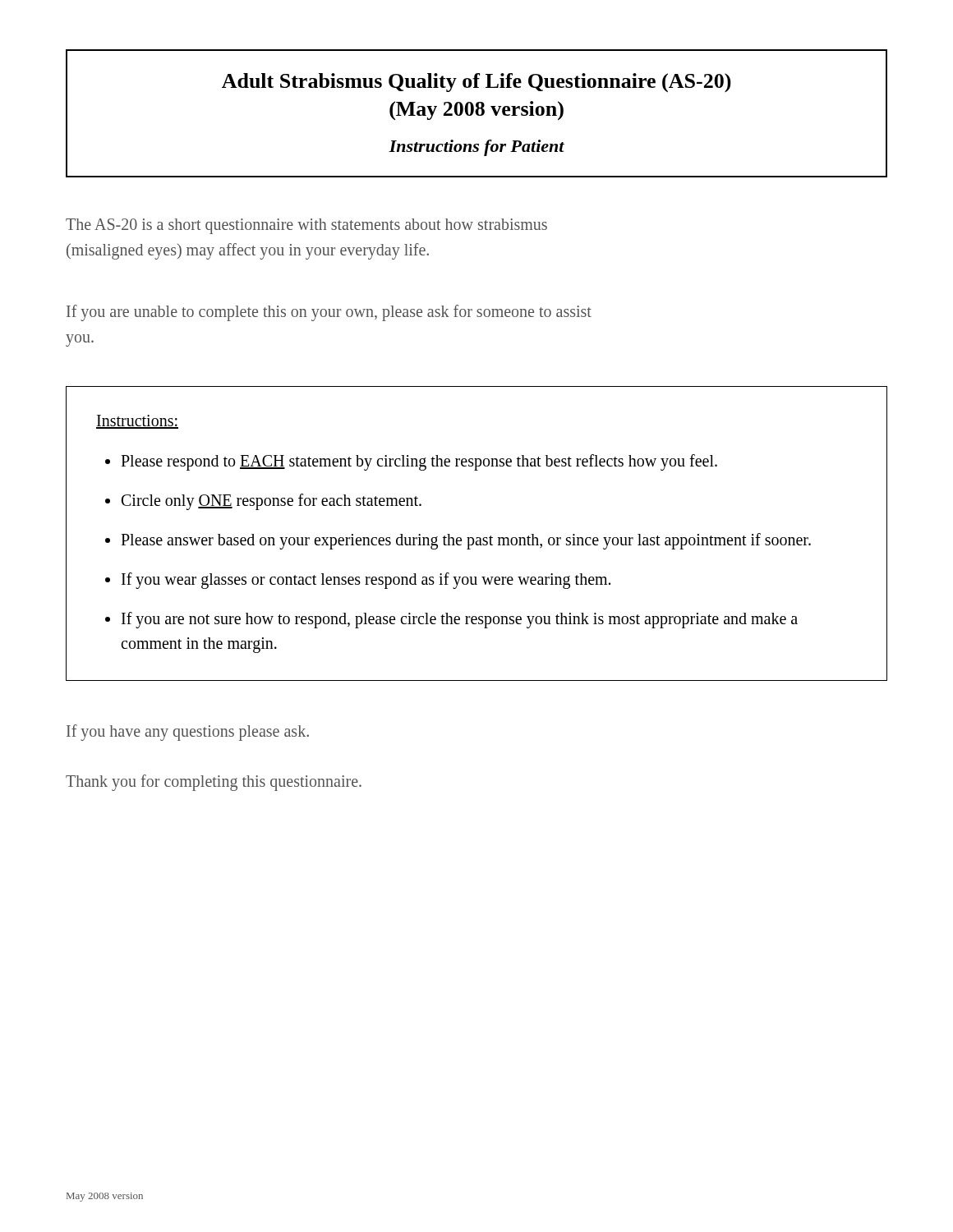This screenshot has height=1232, width=953.
Task: Where is the passage that starts "The AS-20 is a short questionnaire with statements"?
Action: (x=307, y=237)
